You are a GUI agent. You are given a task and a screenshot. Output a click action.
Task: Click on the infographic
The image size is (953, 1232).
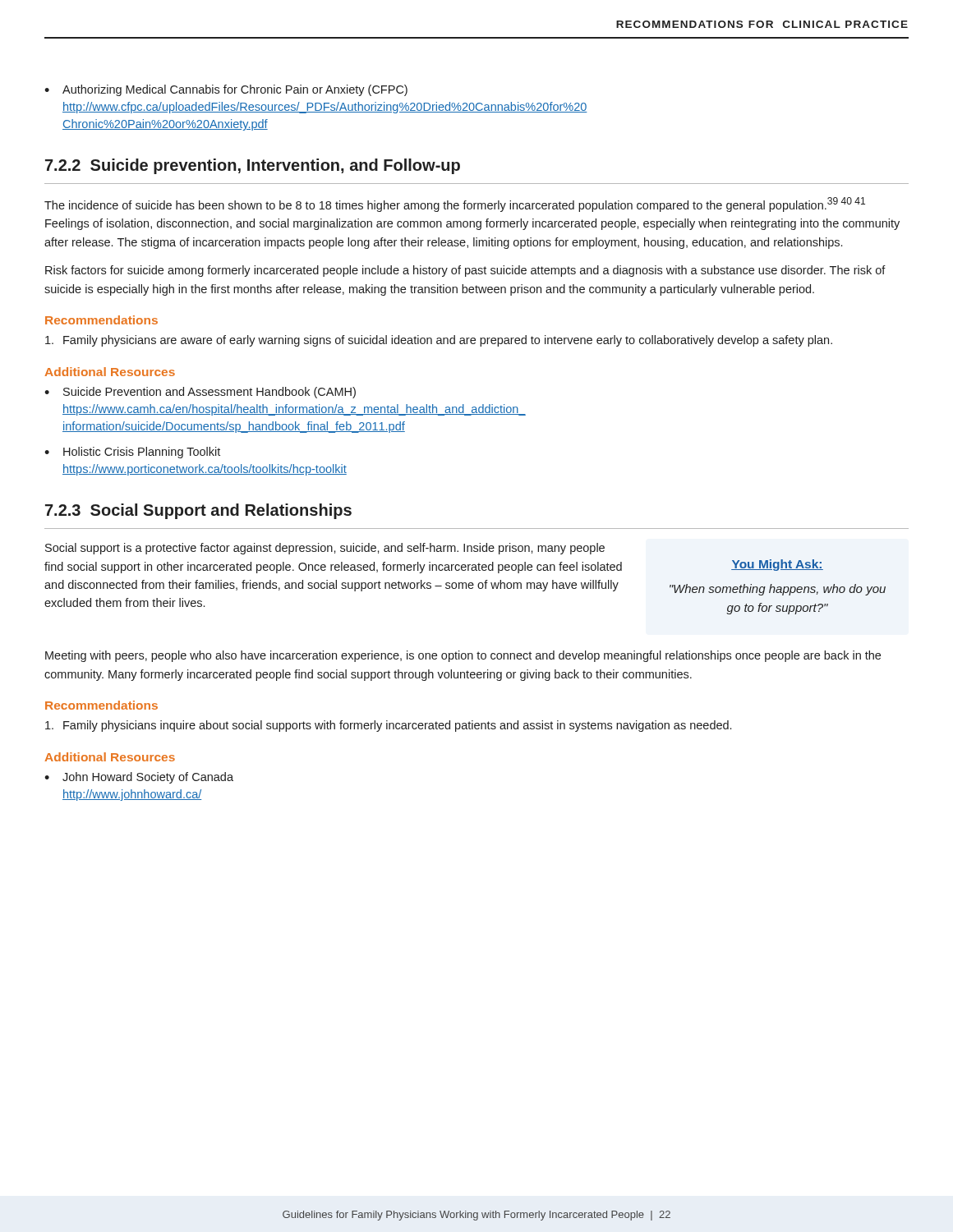[777, 587]
